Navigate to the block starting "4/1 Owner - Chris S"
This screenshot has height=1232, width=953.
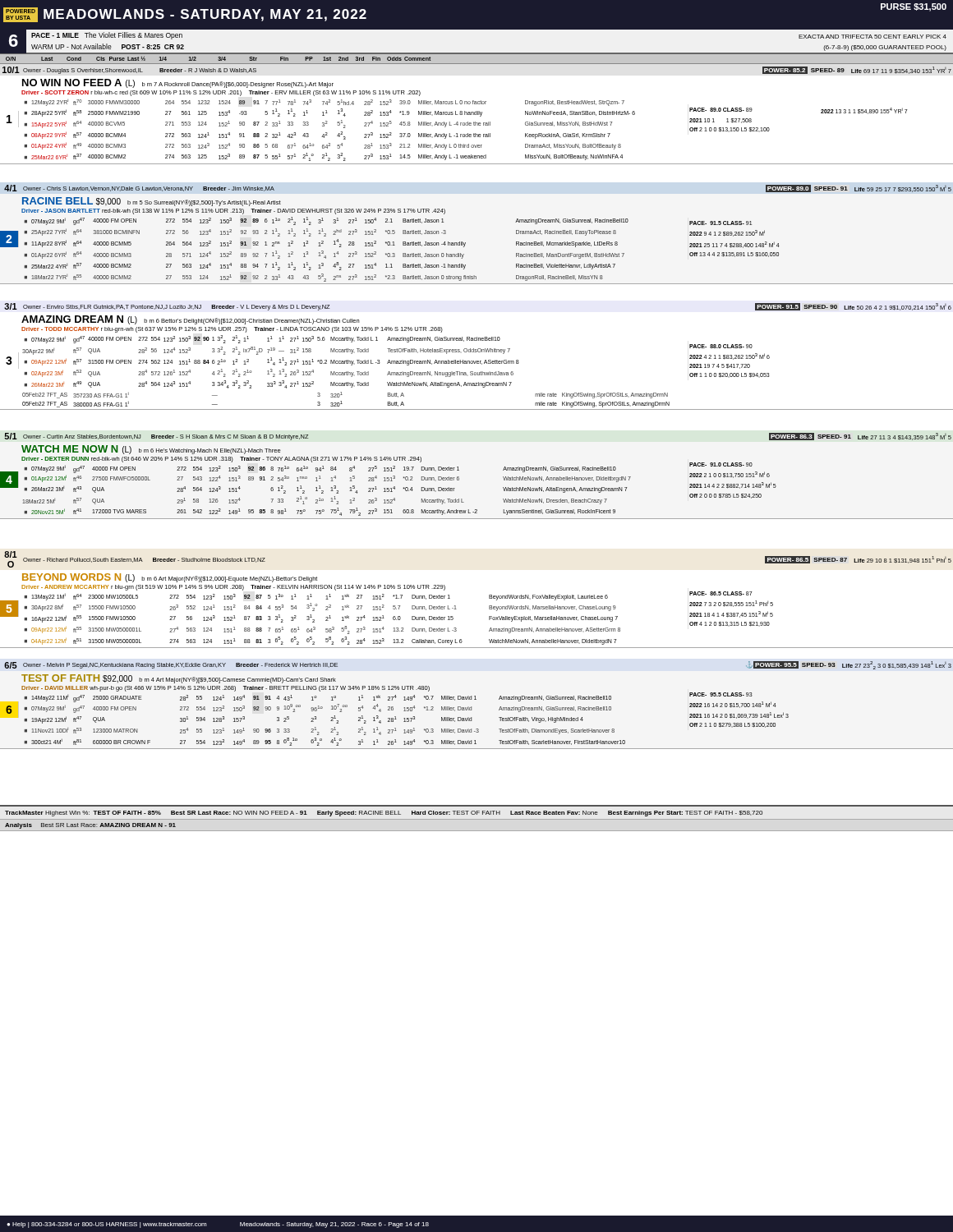tap(93, 188)
